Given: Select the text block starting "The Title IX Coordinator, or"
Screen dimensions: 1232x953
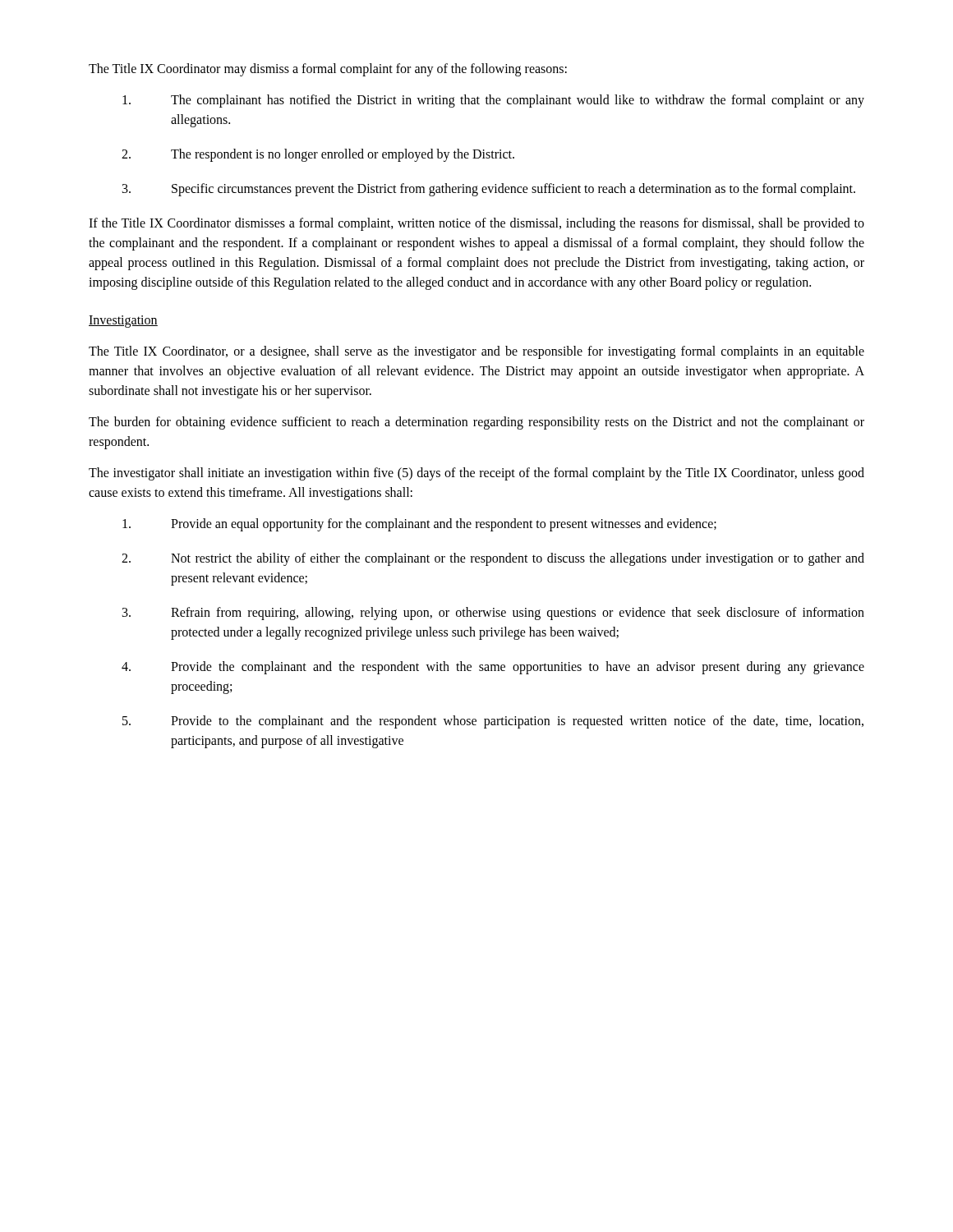Looking at the screenshot, I should coord(476,371).
